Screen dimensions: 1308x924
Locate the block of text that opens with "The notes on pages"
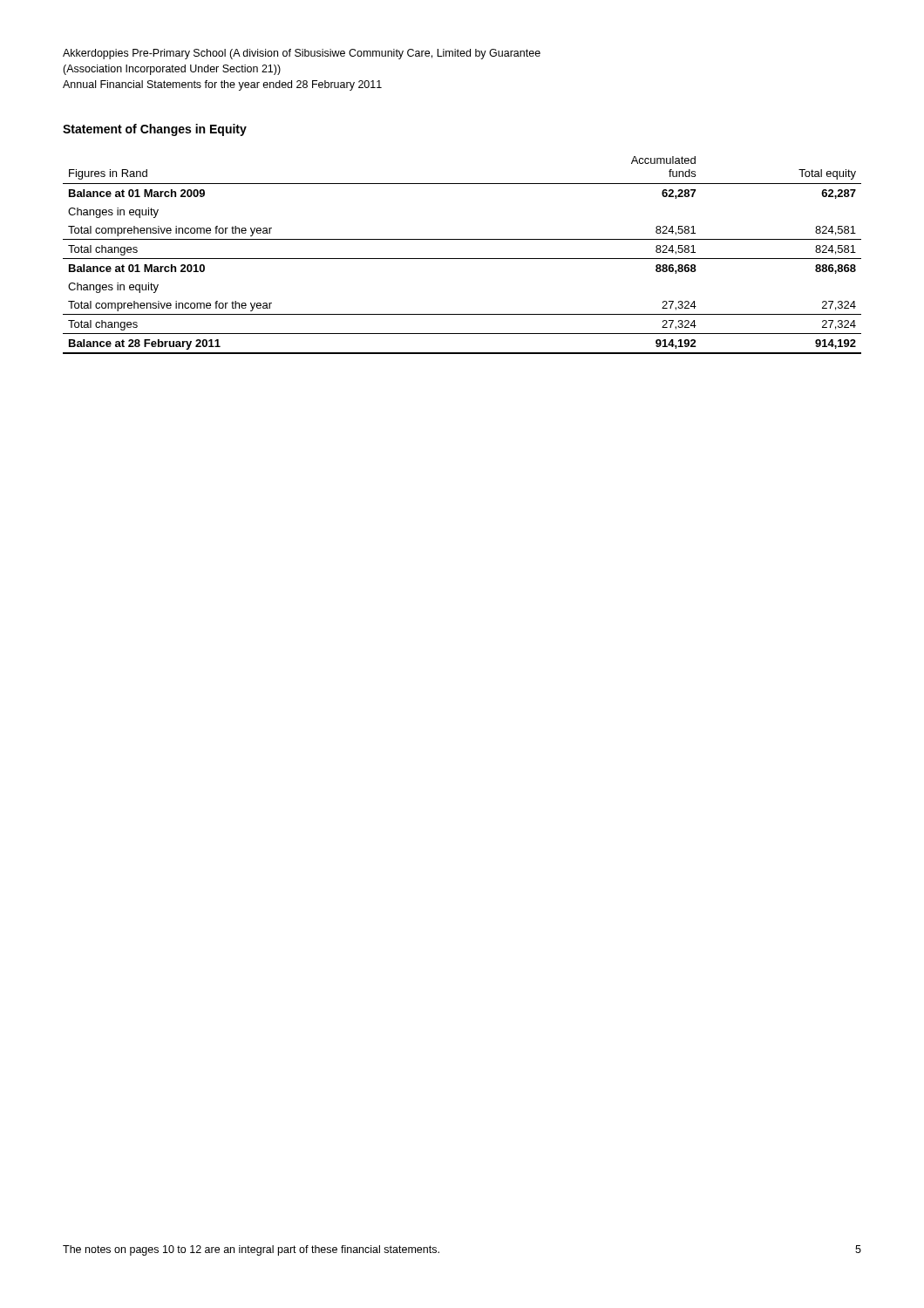pos(251,1250)
